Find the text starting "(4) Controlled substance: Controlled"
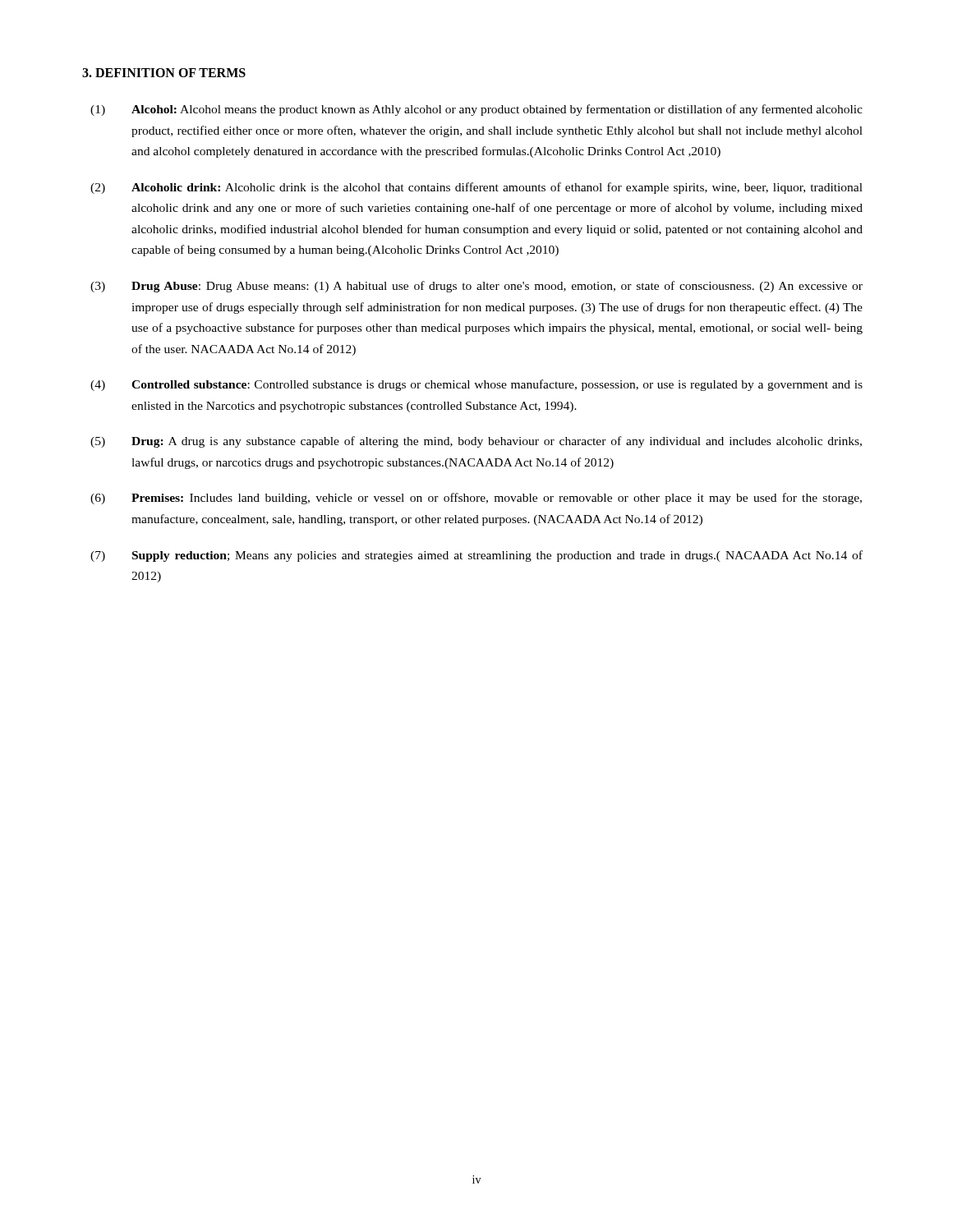The width and height of the screenshot is (953, 1232). point(472,395)
